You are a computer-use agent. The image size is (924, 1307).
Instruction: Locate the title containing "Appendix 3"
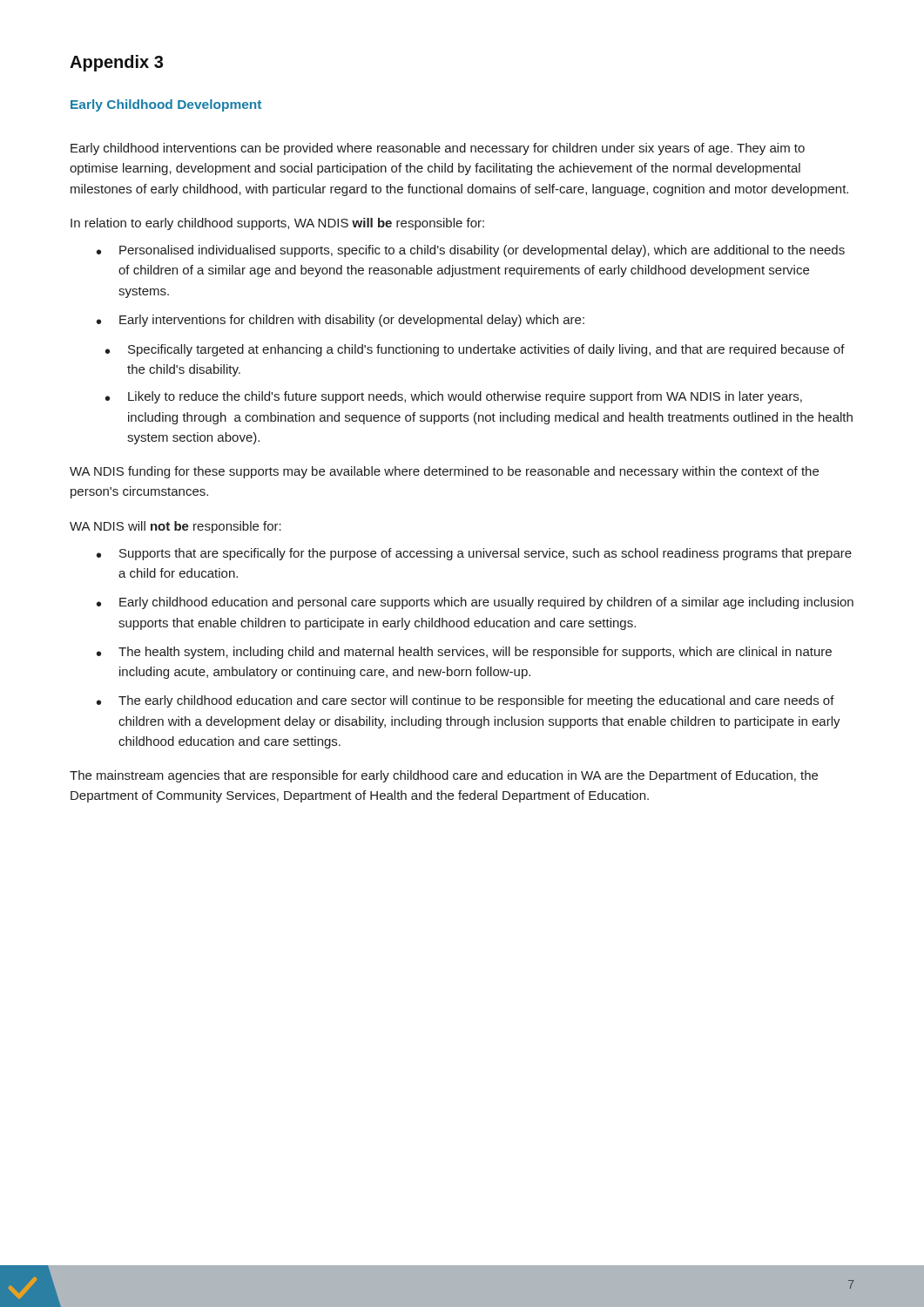[x=116, y=63]
